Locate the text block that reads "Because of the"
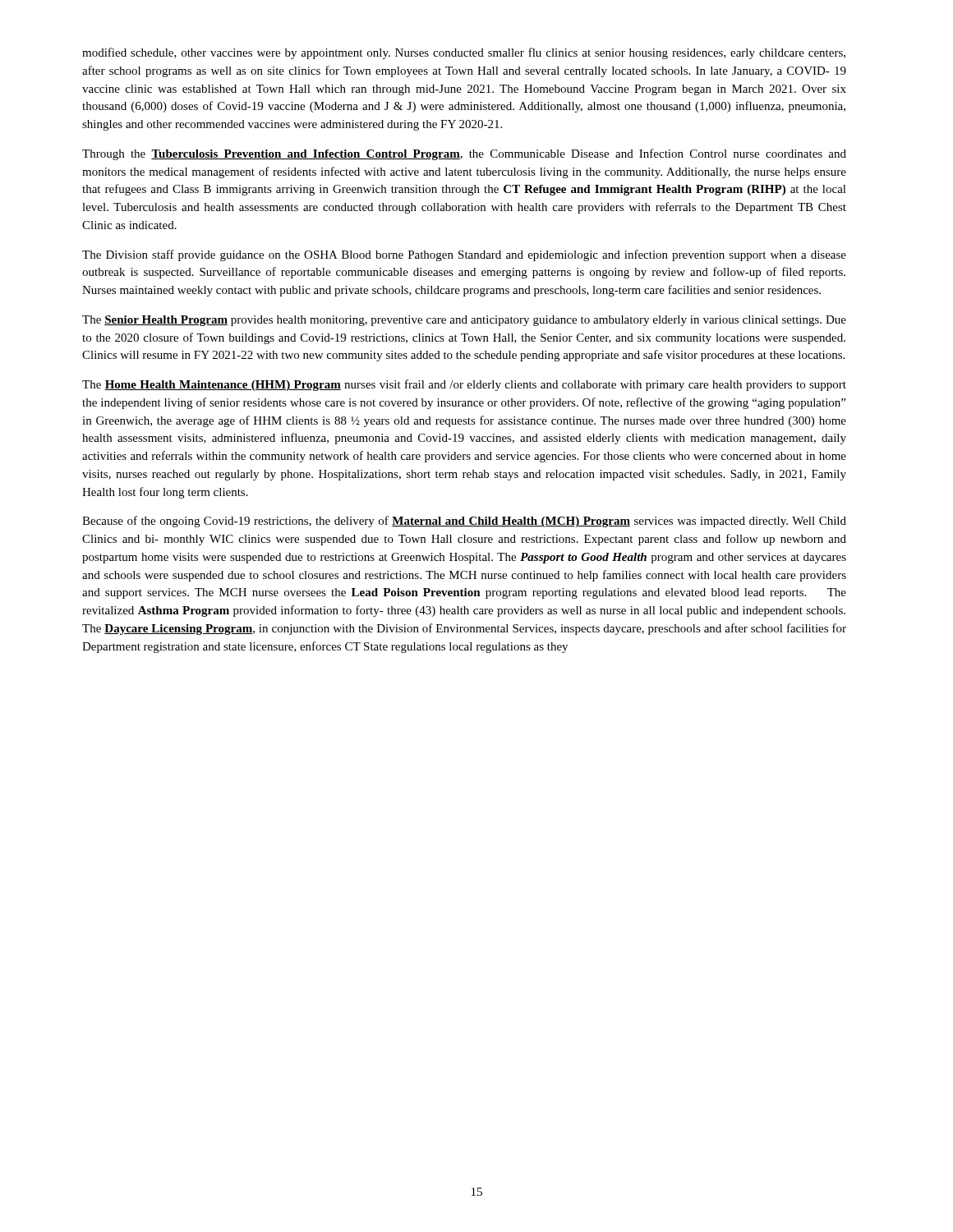 (464, 583)
